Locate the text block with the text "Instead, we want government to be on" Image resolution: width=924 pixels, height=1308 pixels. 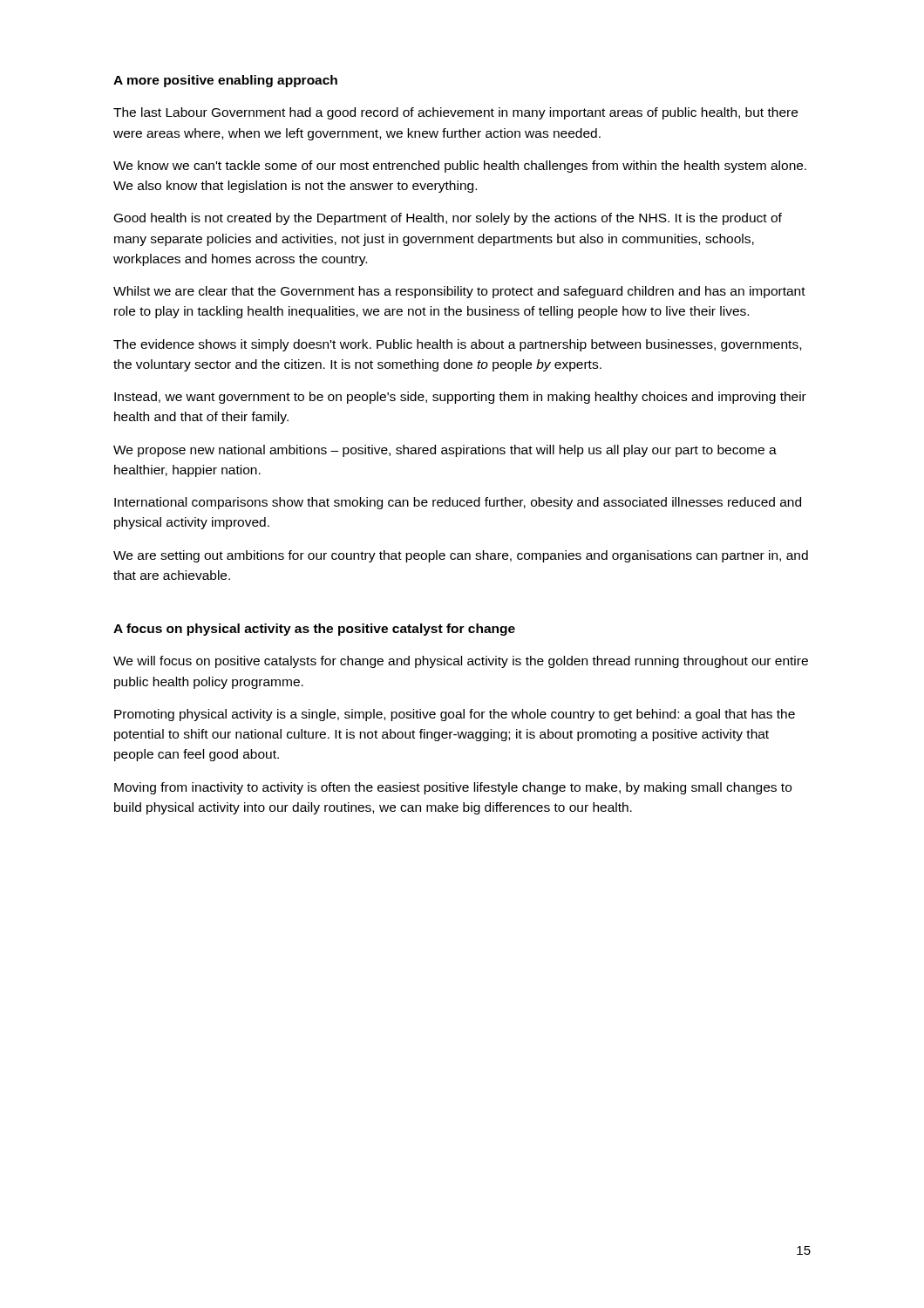click(x=460, y=406)
